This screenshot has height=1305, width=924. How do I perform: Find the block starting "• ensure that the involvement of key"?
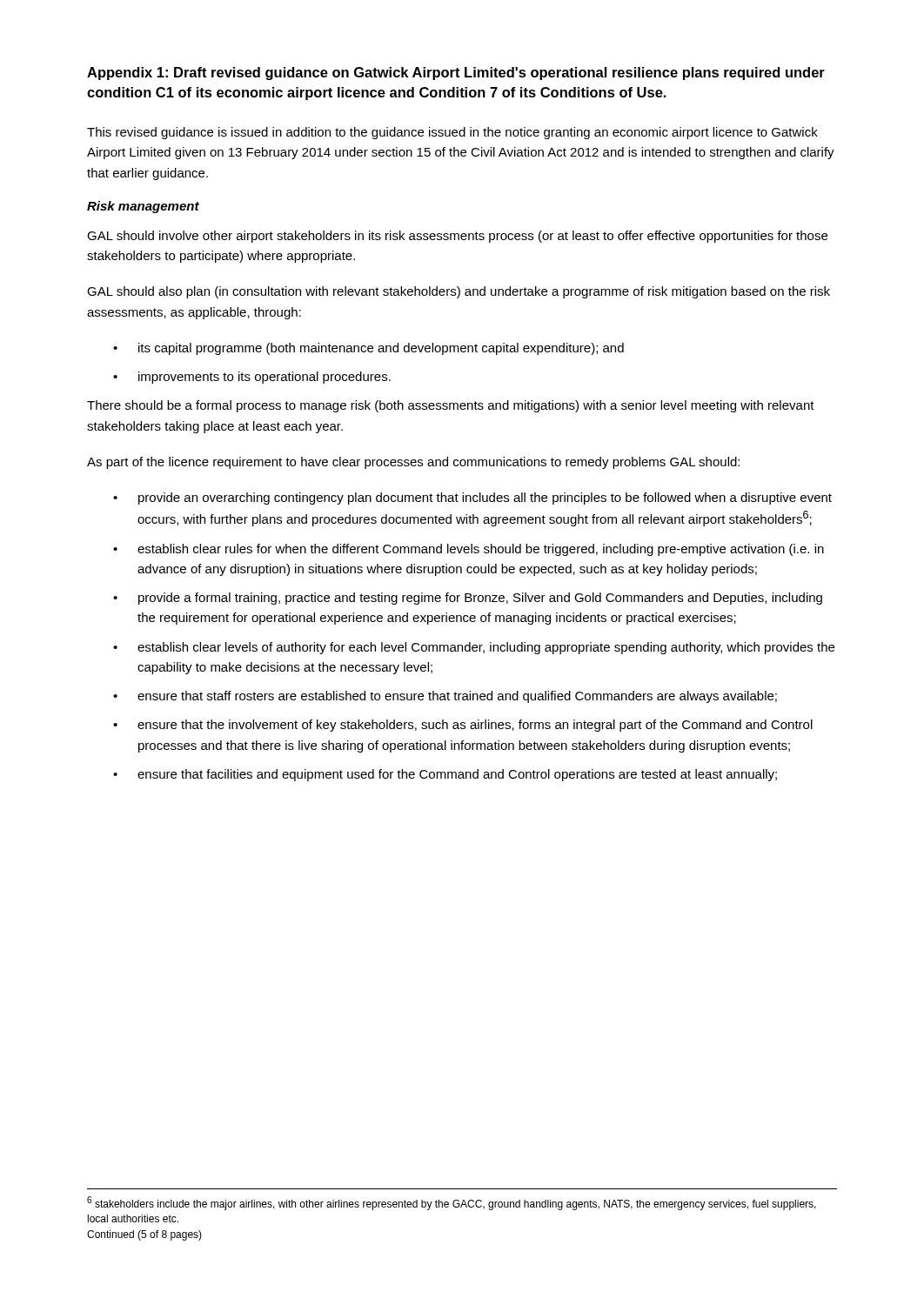tap(475, 735)
